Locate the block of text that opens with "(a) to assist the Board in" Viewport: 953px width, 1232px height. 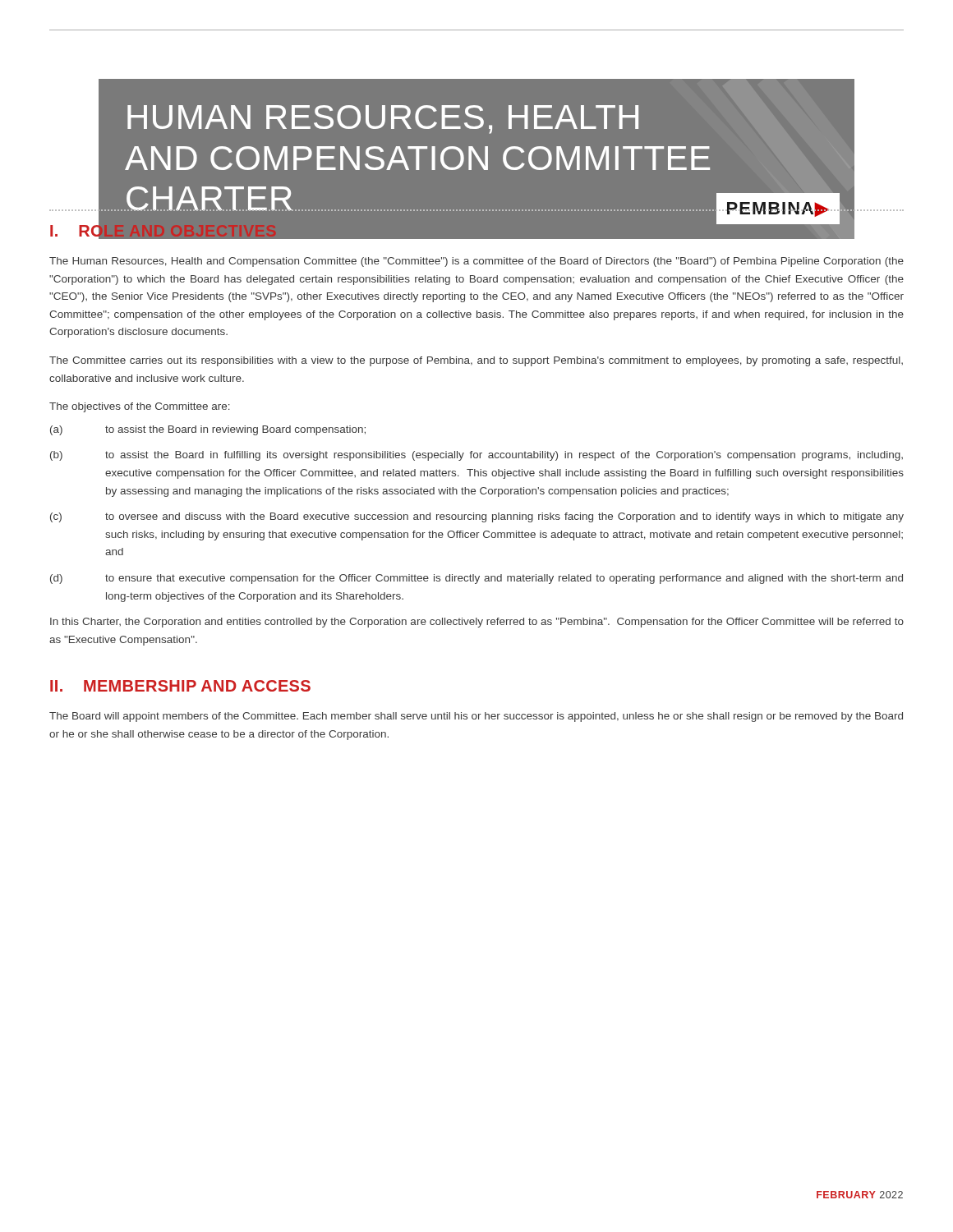pos(208,430)
